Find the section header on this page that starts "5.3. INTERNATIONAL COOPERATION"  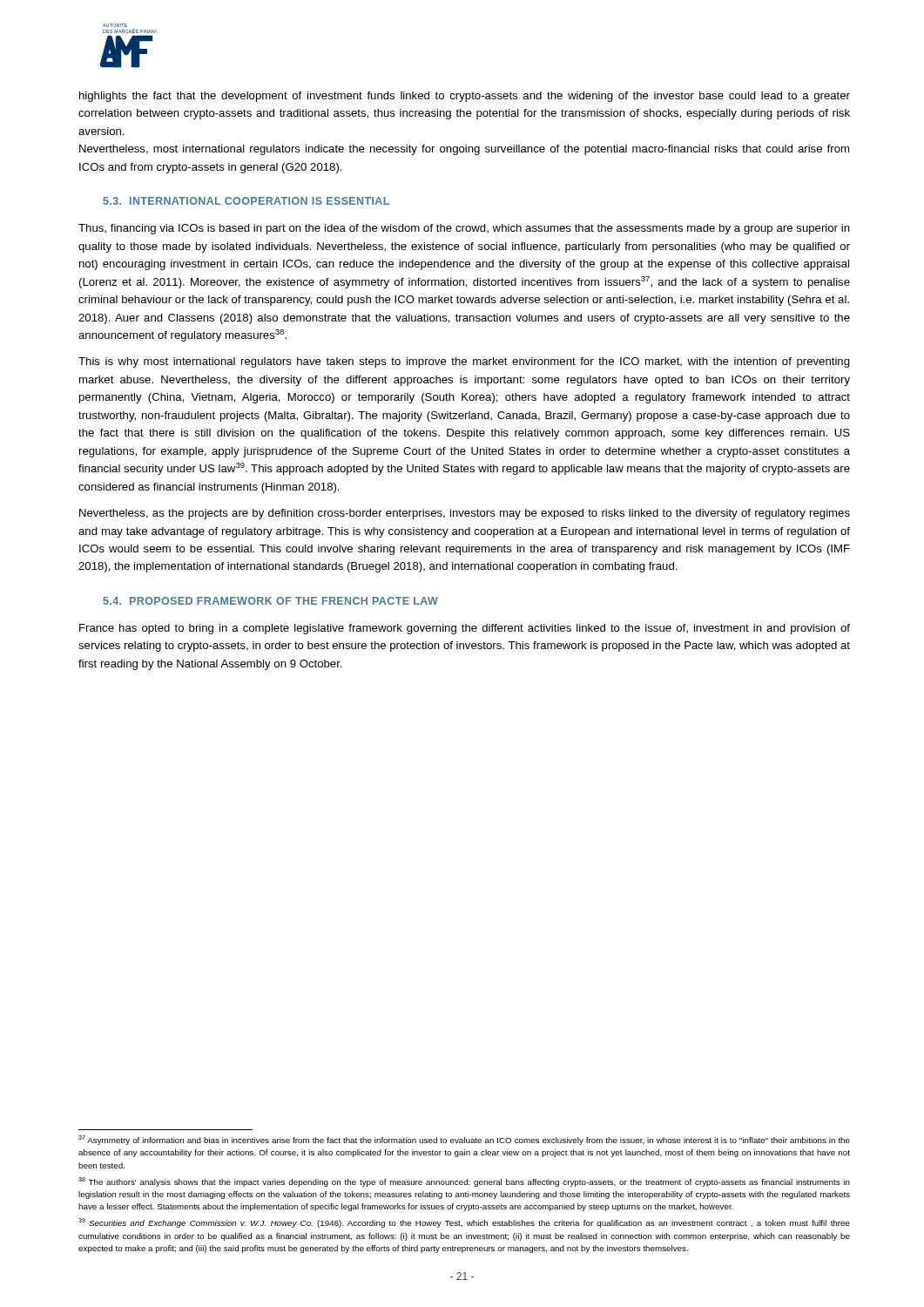[x=246, y=201]
